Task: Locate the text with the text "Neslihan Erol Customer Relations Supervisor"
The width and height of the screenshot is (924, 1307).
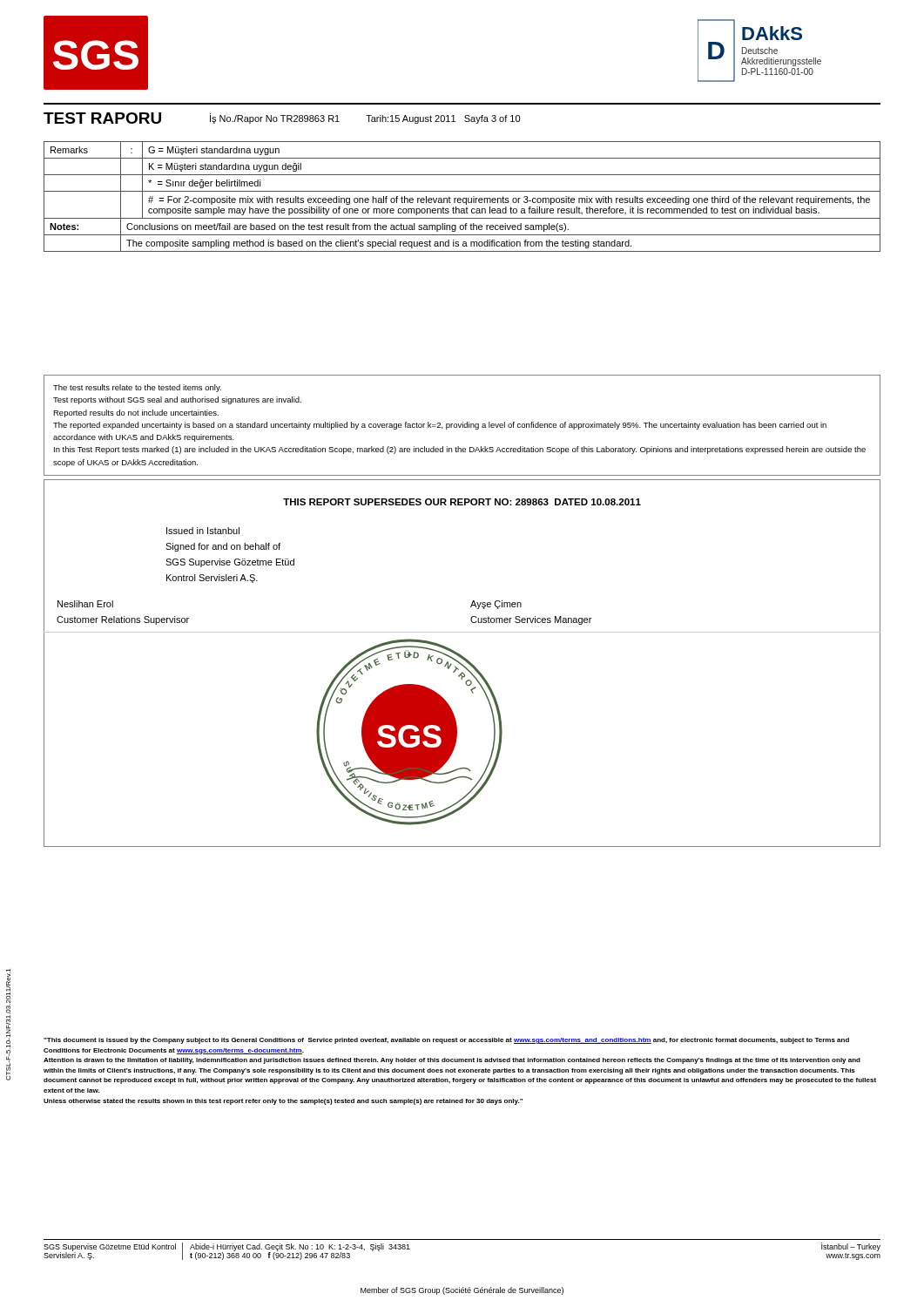Action: 123,611
